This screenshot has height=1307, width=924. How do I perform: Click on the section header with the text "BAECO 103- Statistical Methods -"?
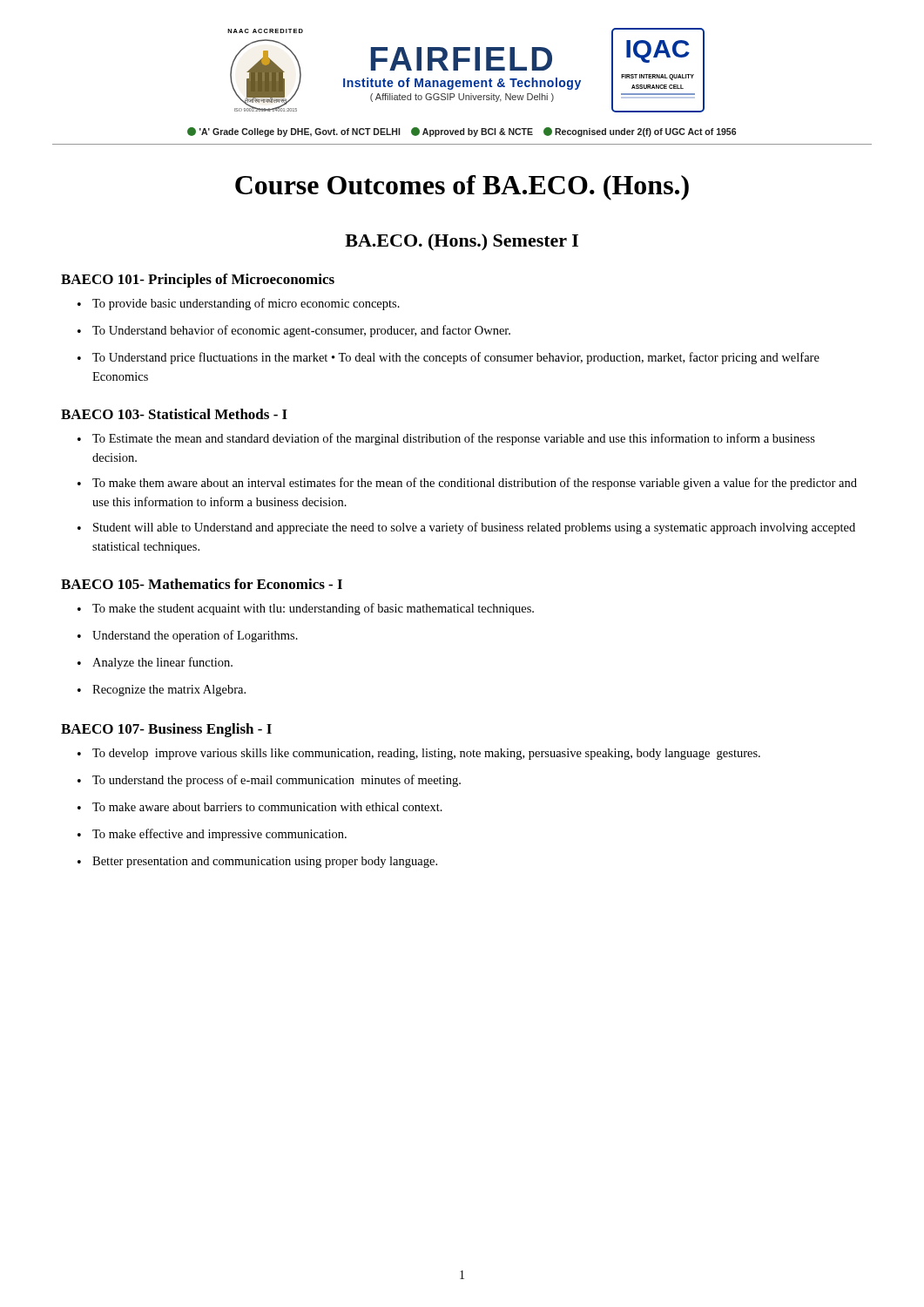(174, 414)
